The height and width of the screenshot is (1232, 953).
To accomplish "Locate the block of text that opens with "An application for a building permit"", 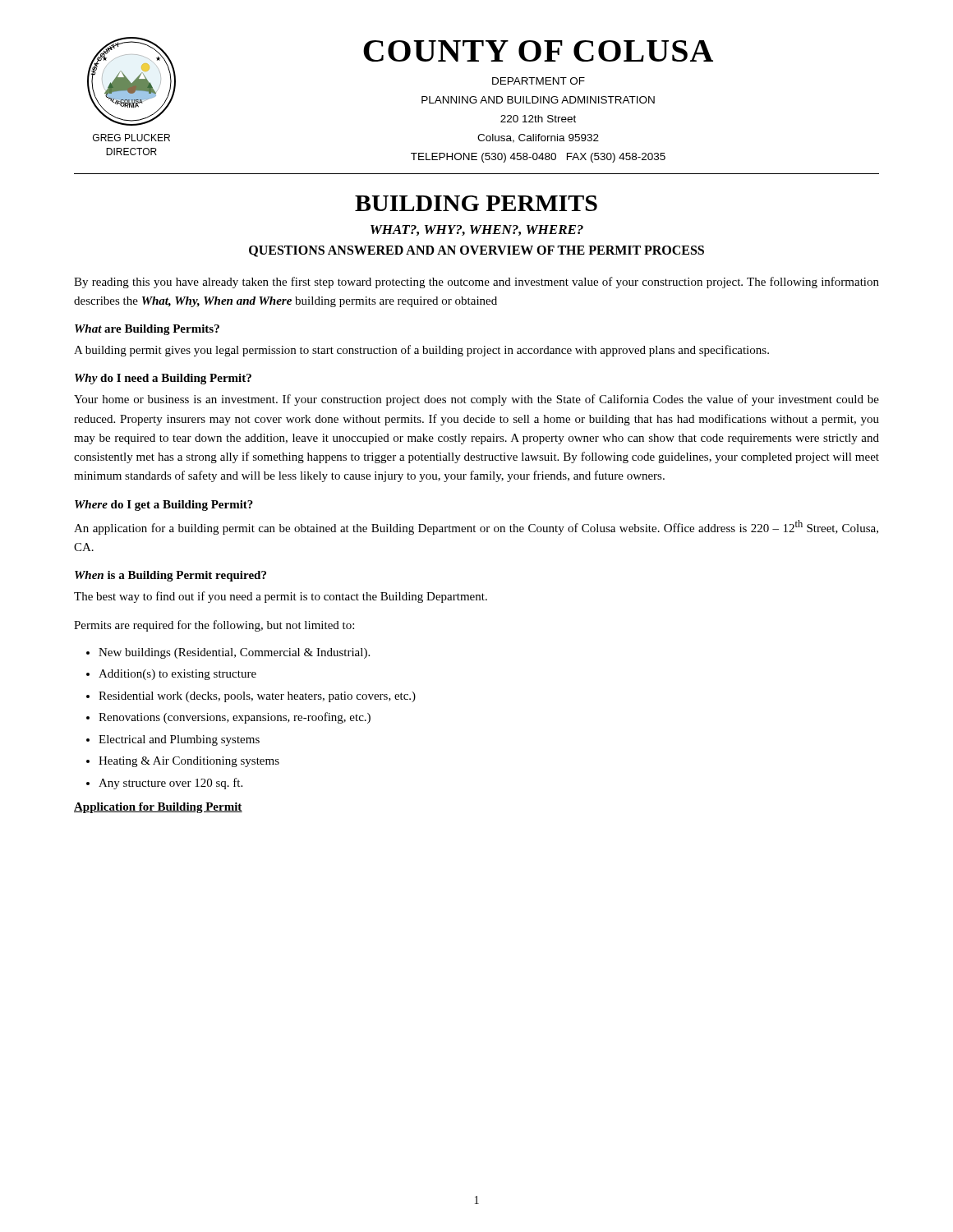I will [476, 536].
